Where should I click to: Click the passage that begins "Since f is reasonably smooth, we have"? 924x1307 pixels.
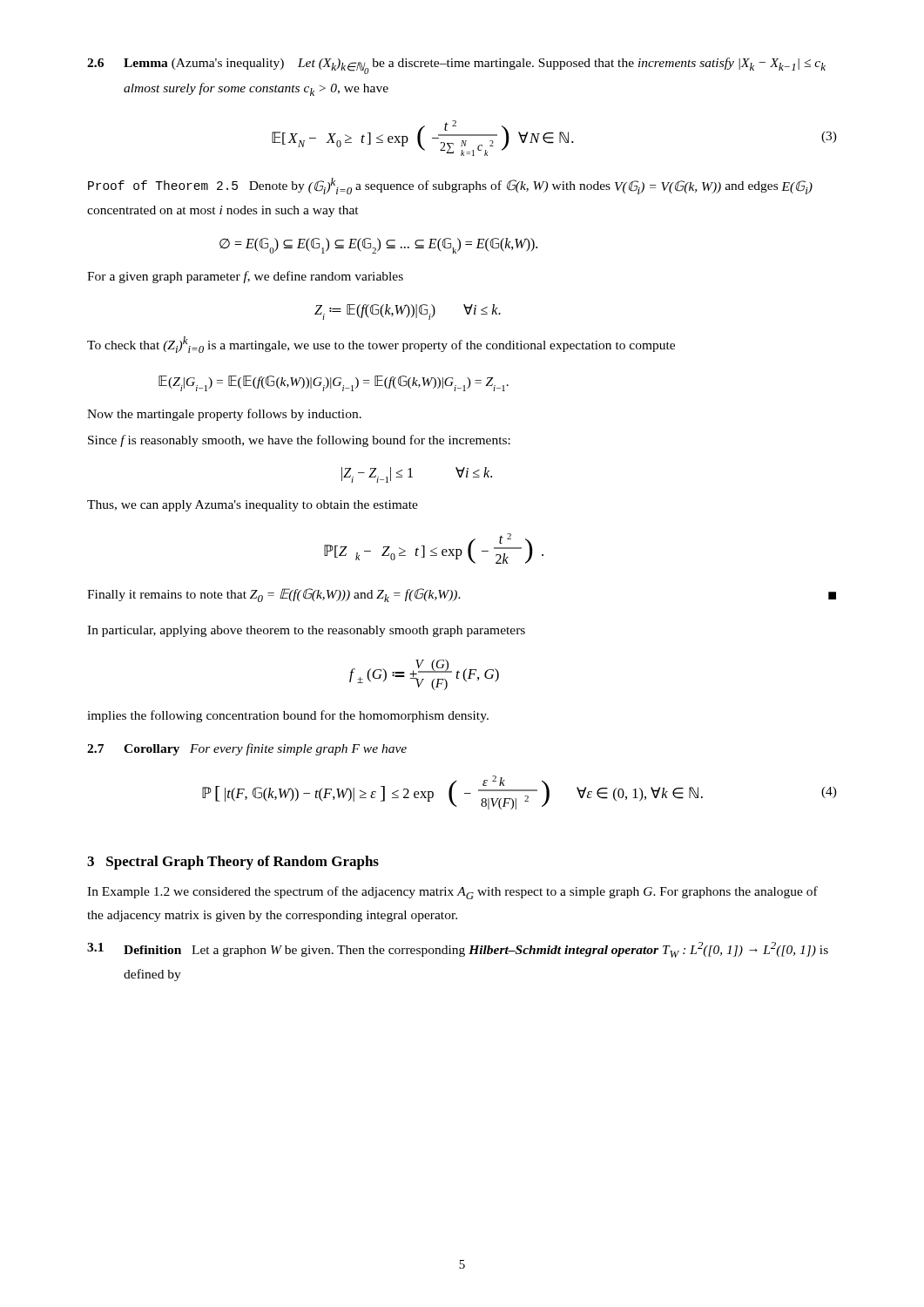tap(299, 440)
